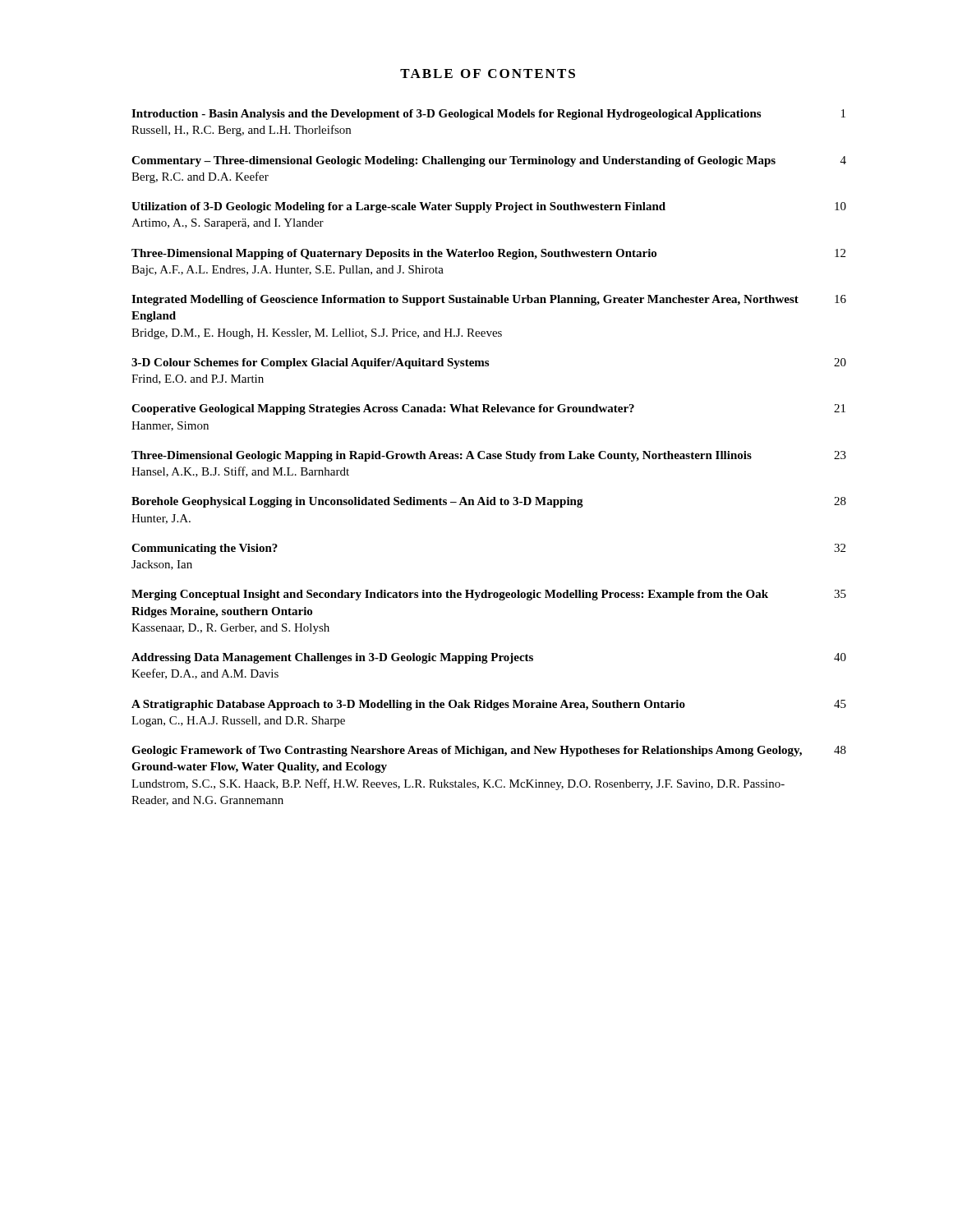Select the passage starting "Three-Dimensional Geologic Mapping in"
Image resolution: width=953 pixels, height=1232 pixels.
tap(489, 463)
